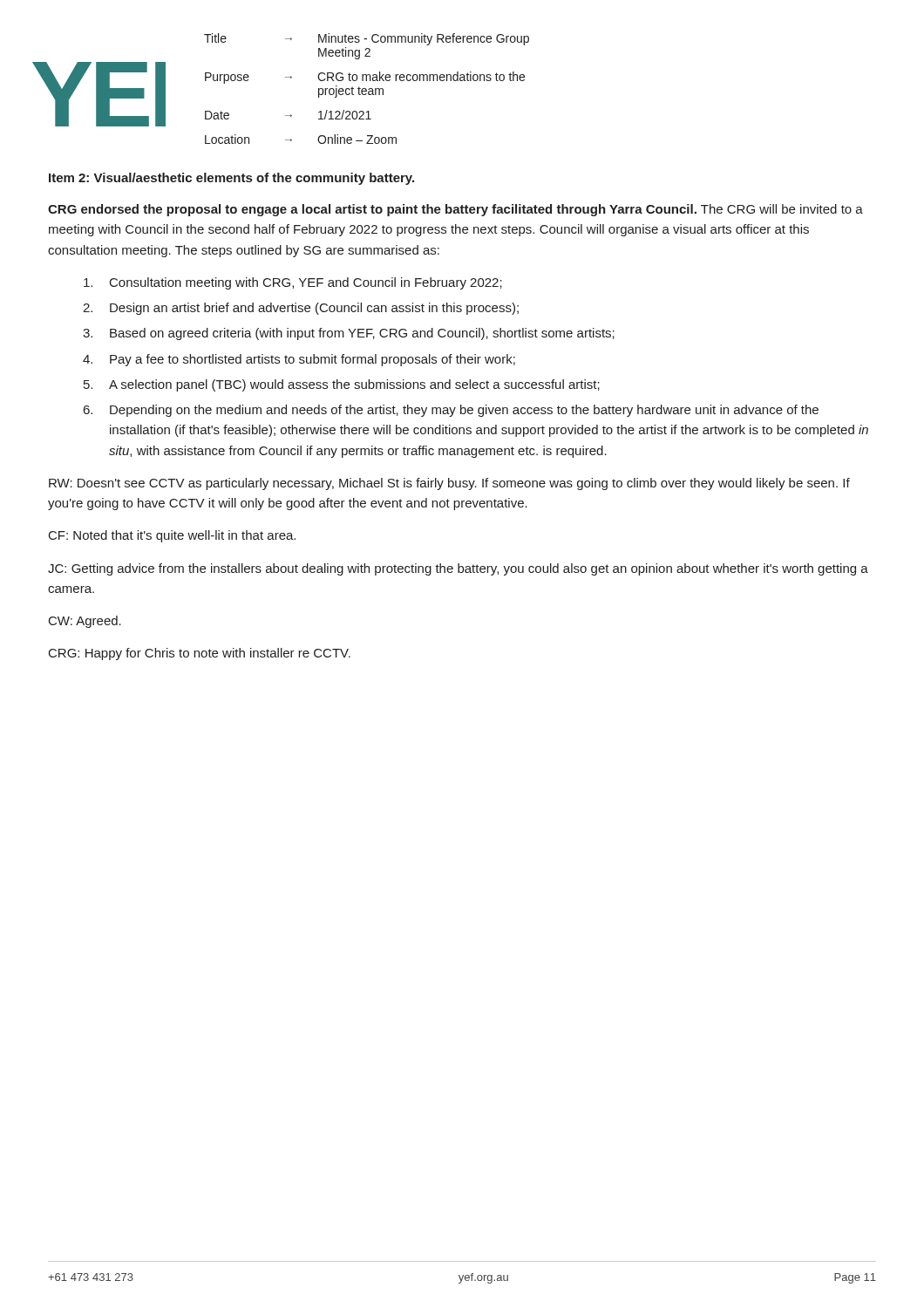924x1308 pixels.
Task: Point to the block beginning "JC: Getting advice from the installers"
Action: click(458, 578)
